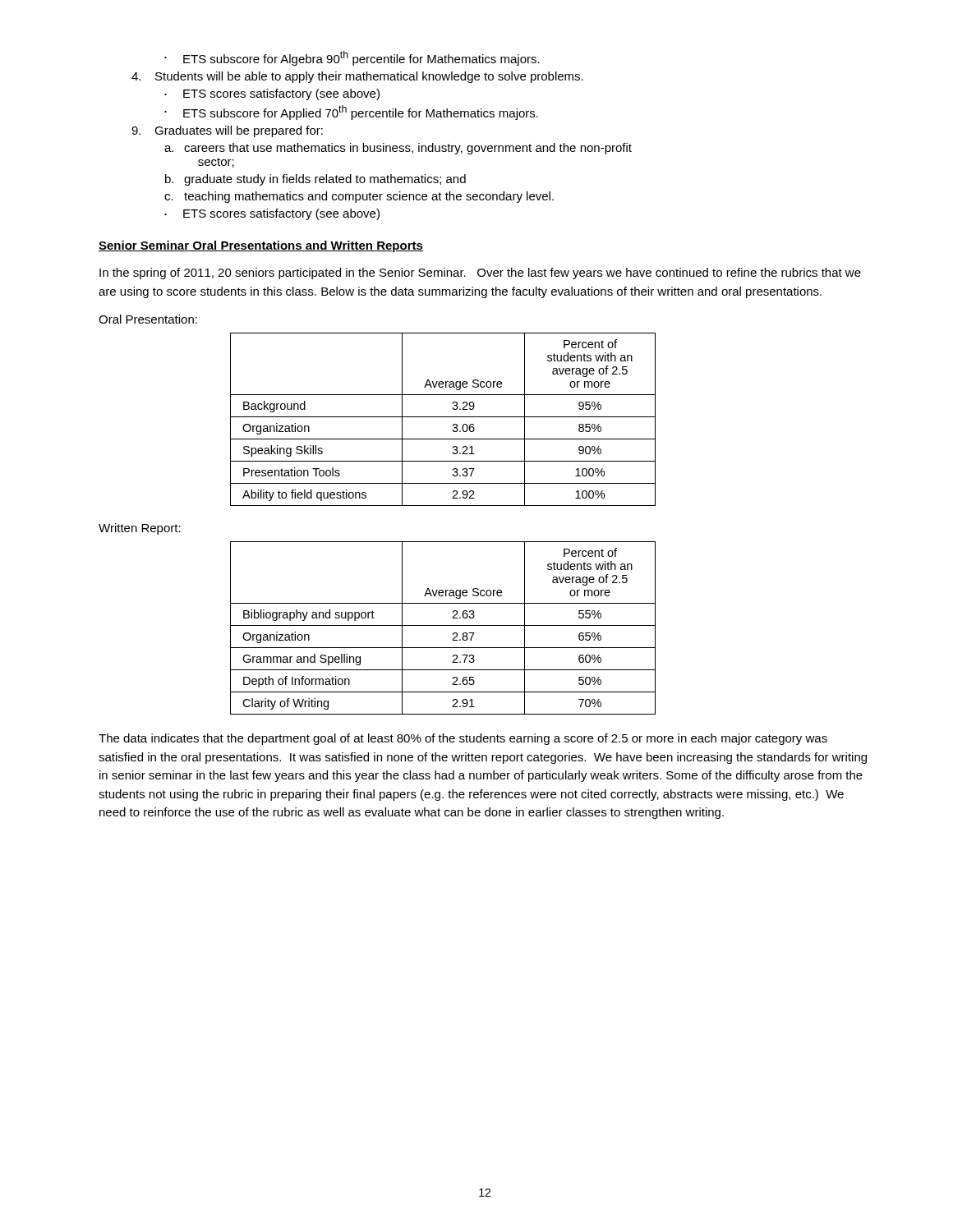Where does it say "Written Report:"?
The width and height of the screenshot is (953, 1232).
coord(140,528)
